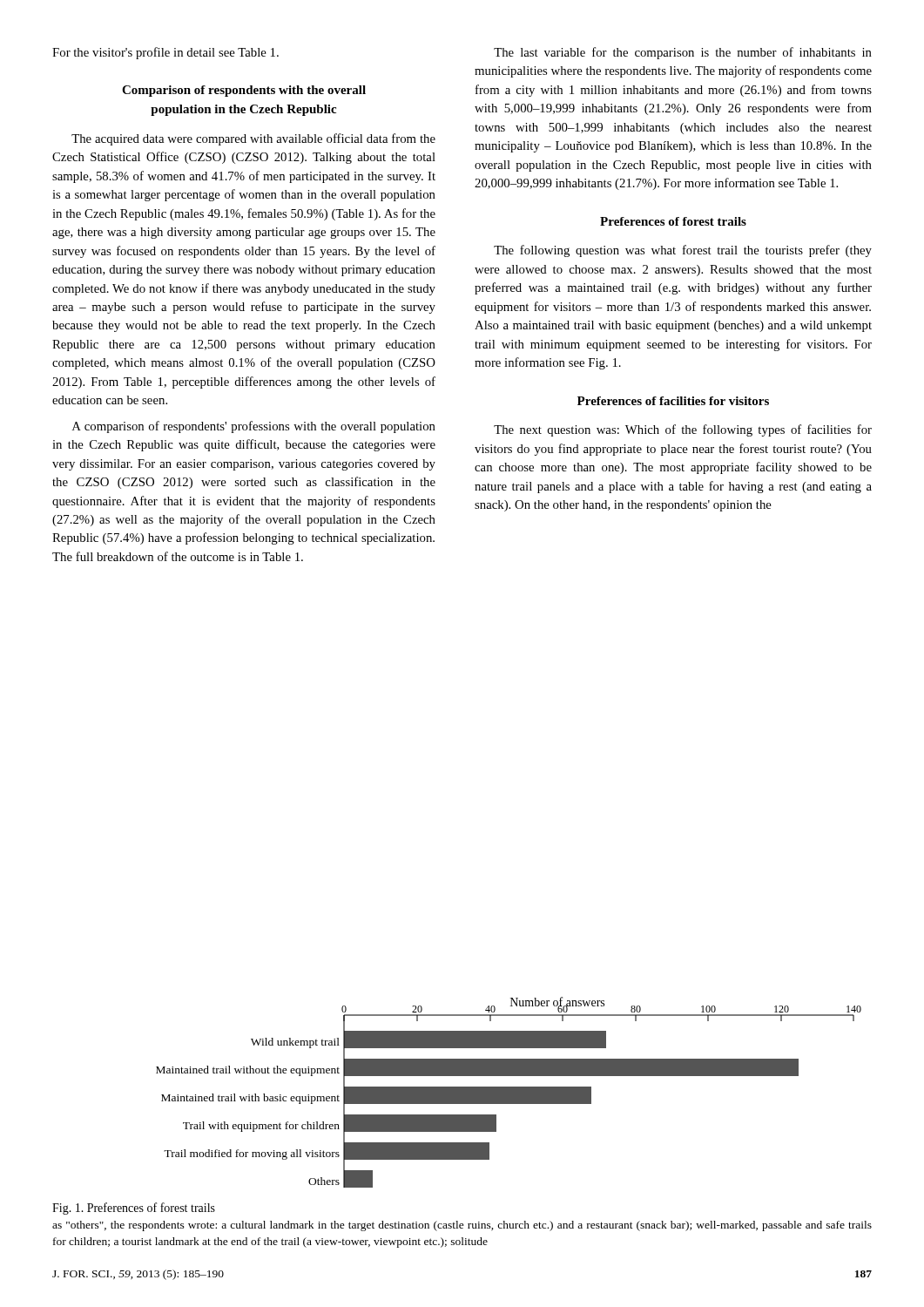Where is the passage that starts "The following question"?
924x1307 pixels.
673,306
